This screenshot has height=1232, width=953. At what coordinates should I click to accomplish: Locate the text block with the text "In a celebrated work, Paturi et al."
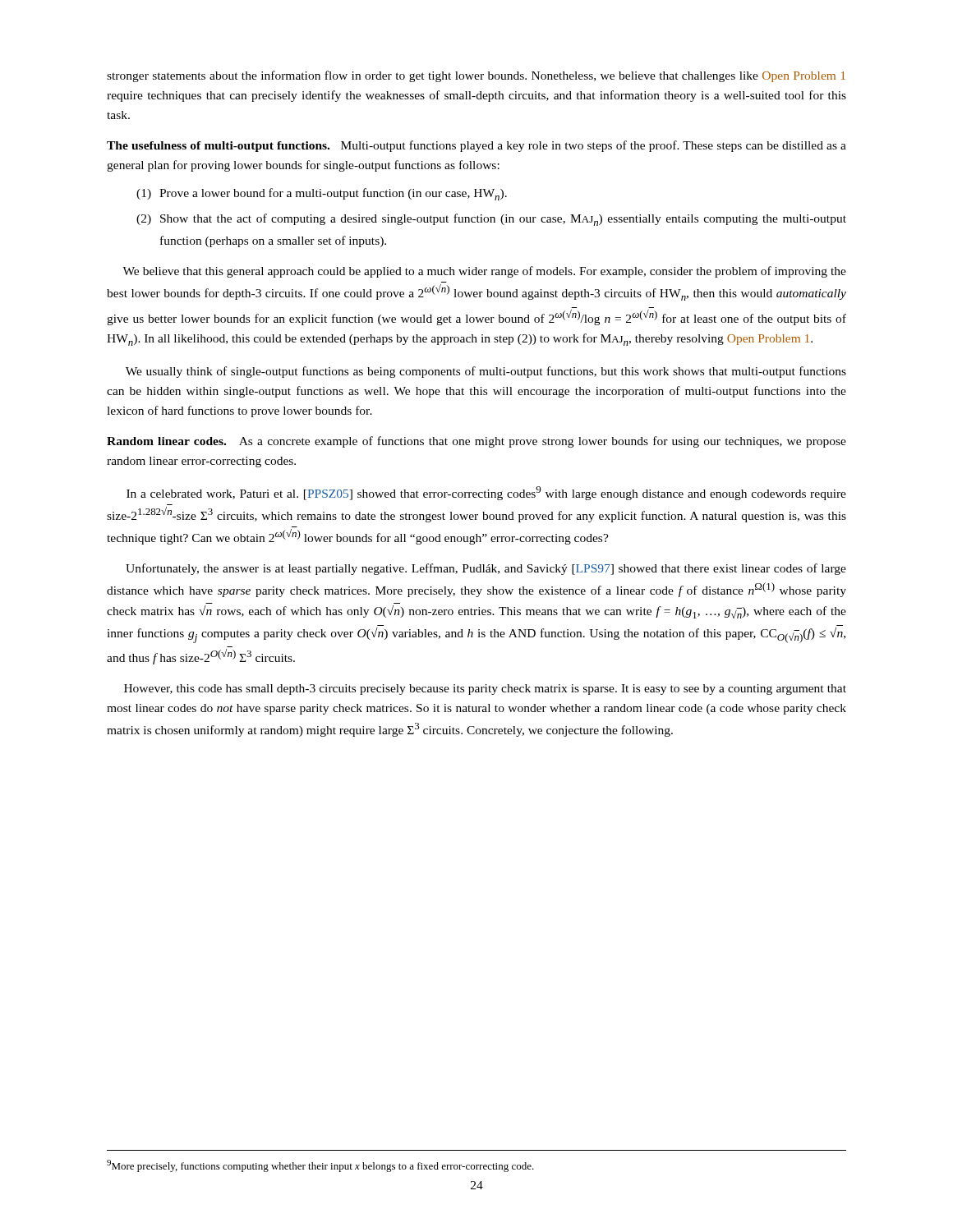pyautogui.click(x=476, y=515)
